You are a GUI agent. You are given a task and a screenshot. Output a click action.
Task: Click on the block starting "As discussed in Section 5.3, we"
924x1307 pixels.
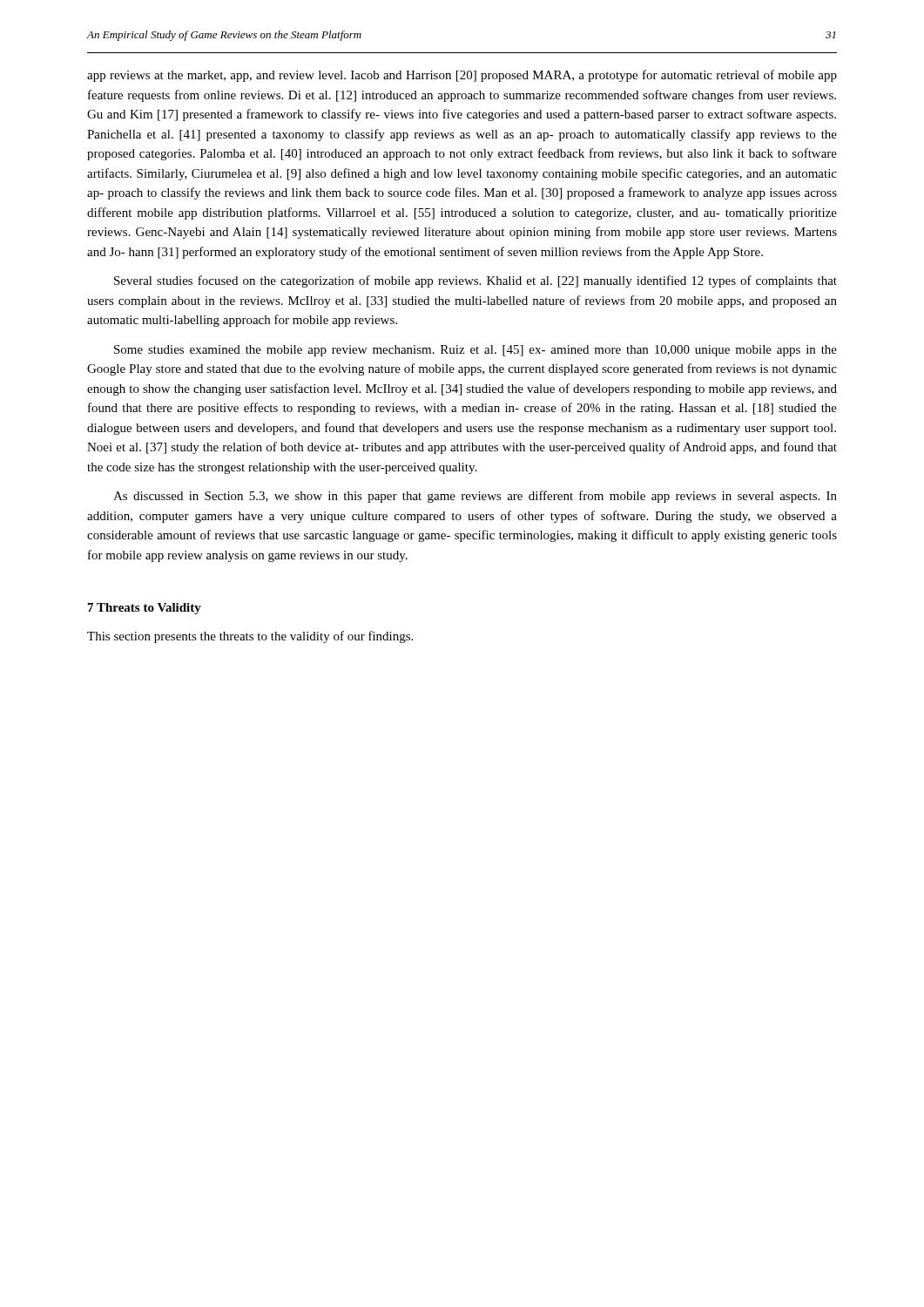(x=462, y=525)
